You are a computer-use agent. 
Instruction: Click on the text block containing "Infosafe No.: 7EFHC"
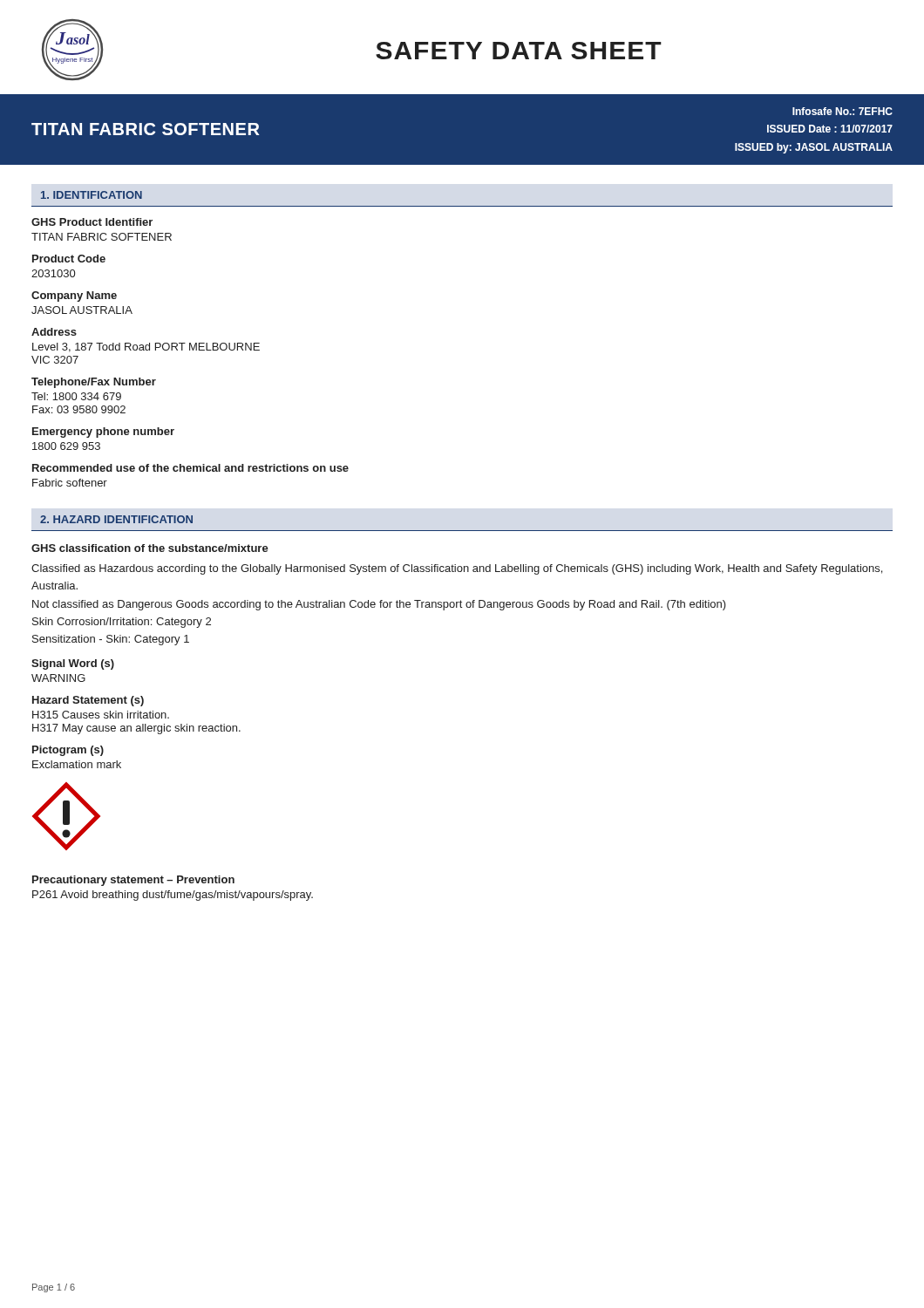coord(814,129)
